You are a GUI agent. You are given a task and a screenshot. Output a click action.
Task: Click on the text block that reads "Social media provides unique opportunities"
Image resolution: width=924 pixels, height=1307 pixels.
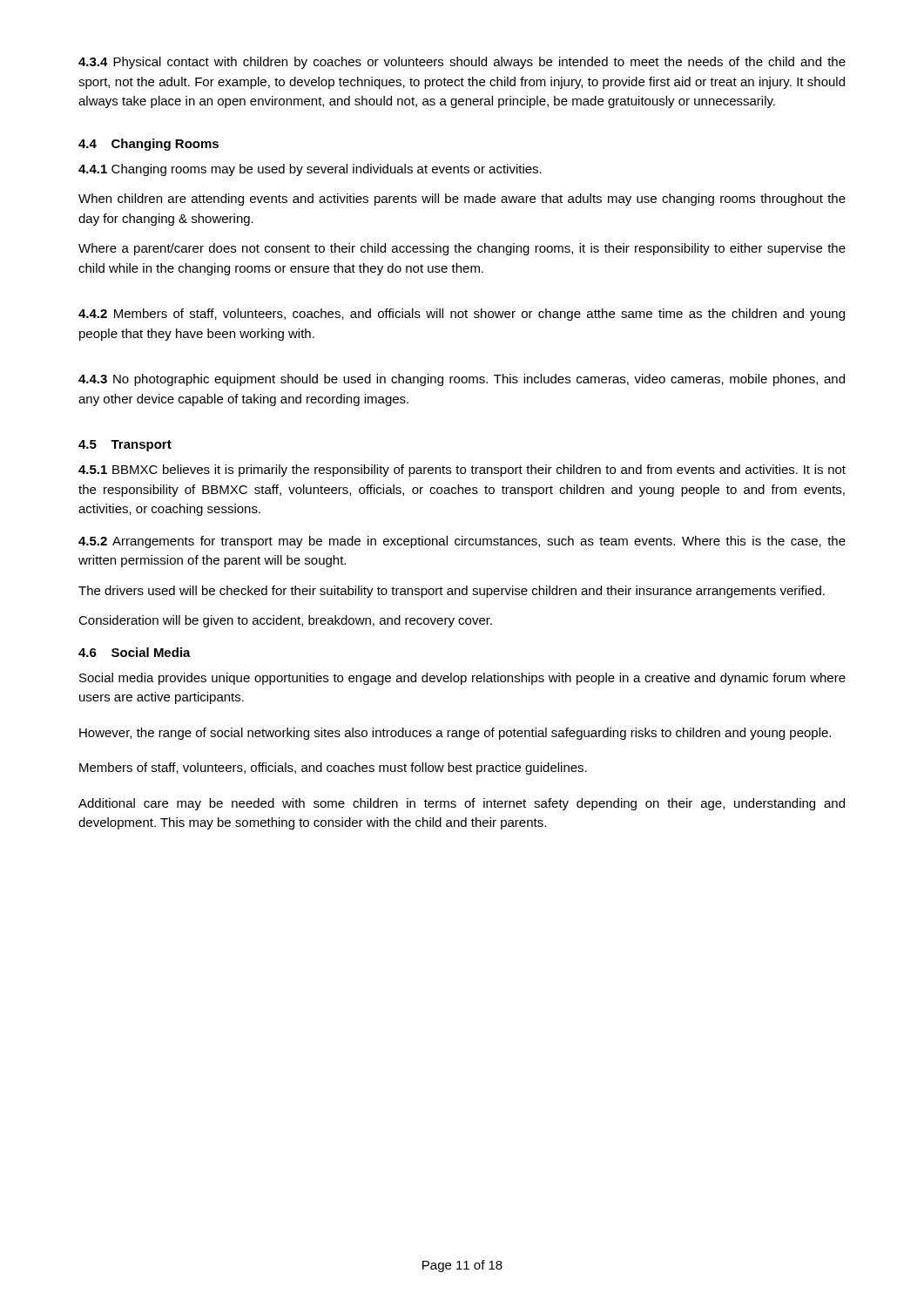462,687
